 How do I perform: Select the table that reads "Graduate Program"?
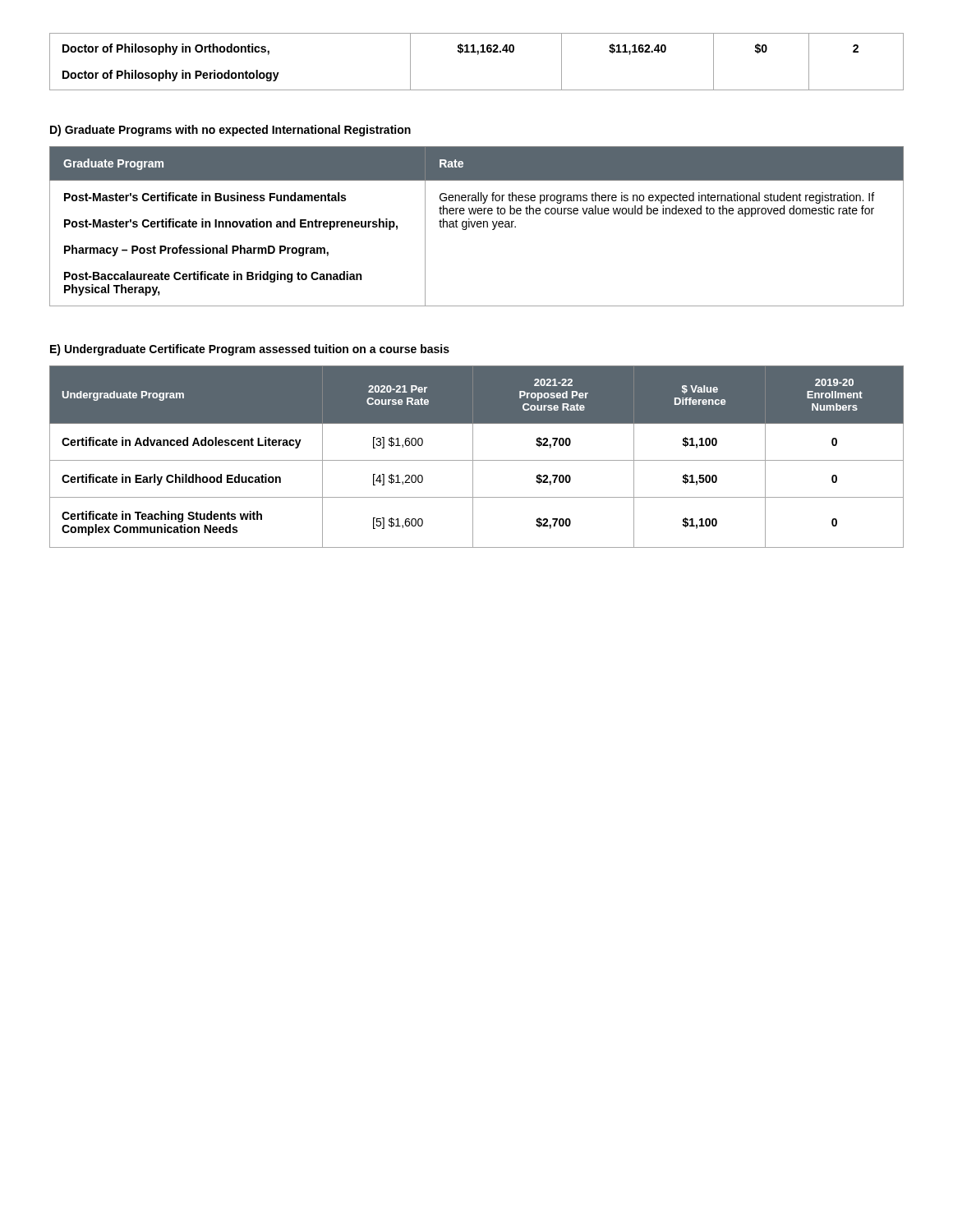[476, 226]
